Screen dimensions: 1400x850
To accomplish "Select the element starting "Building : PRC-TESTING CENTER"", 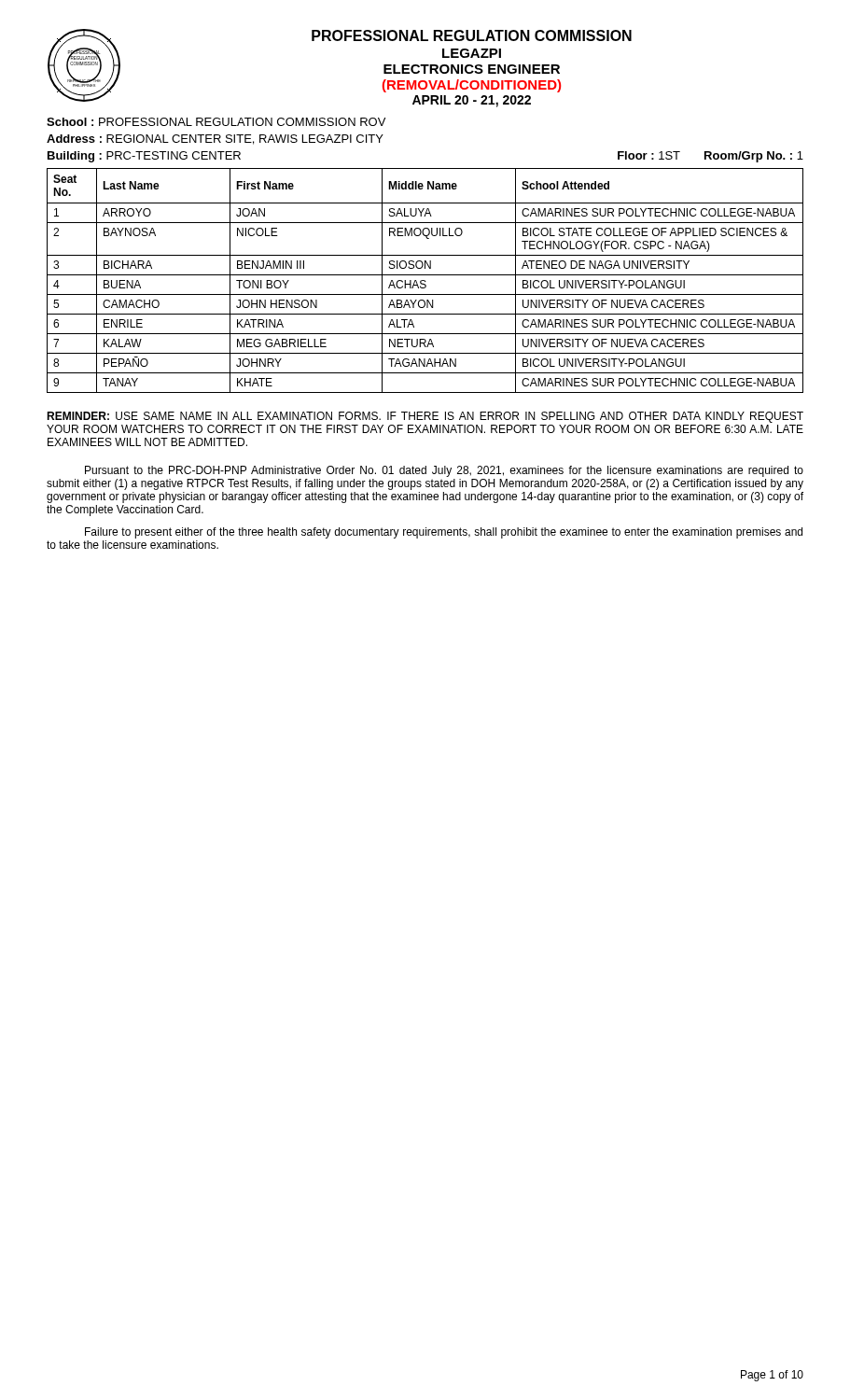I will point(144,155).
